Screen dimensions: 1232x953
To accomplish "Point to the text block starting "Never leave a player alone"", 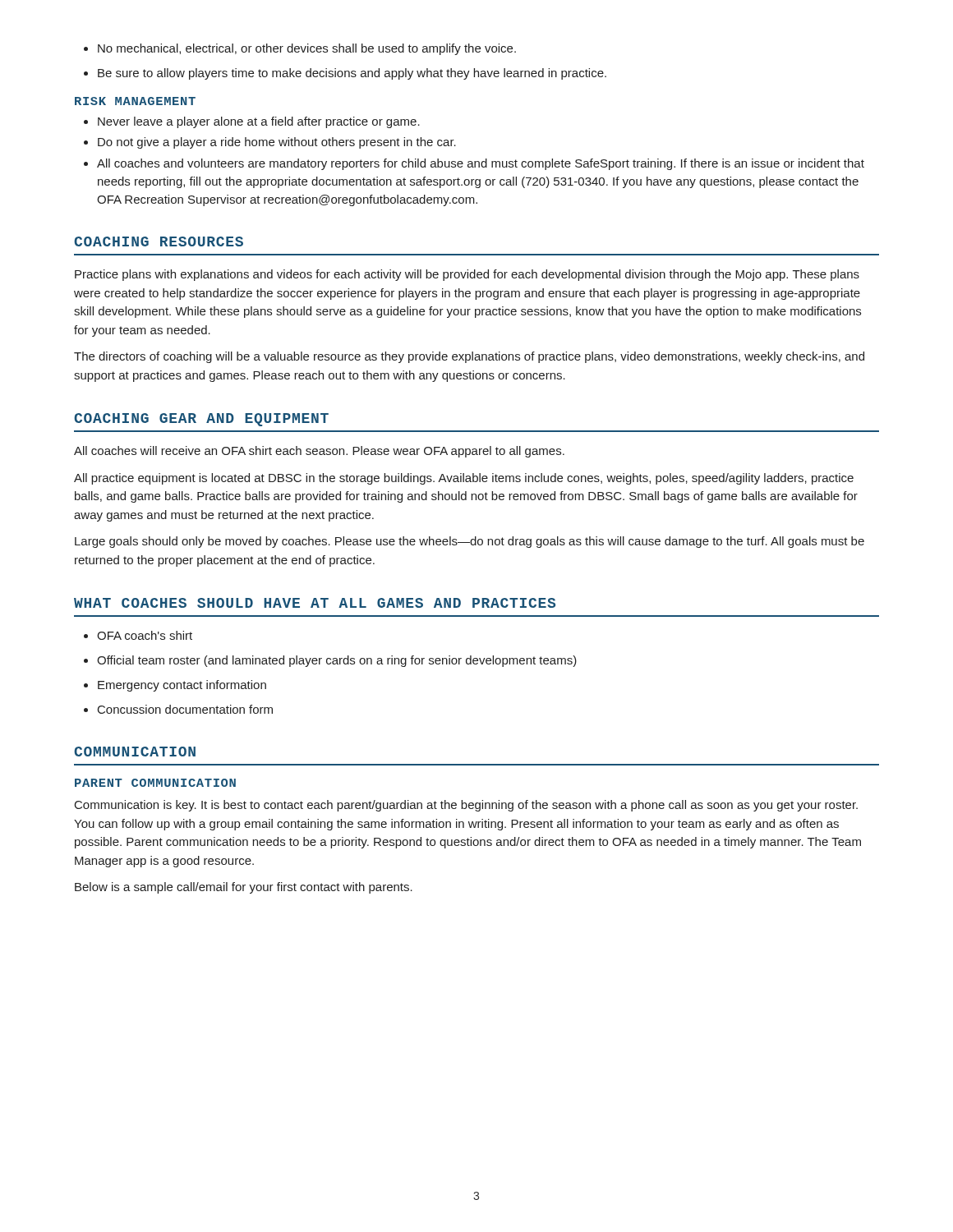I will click(476, 160).
